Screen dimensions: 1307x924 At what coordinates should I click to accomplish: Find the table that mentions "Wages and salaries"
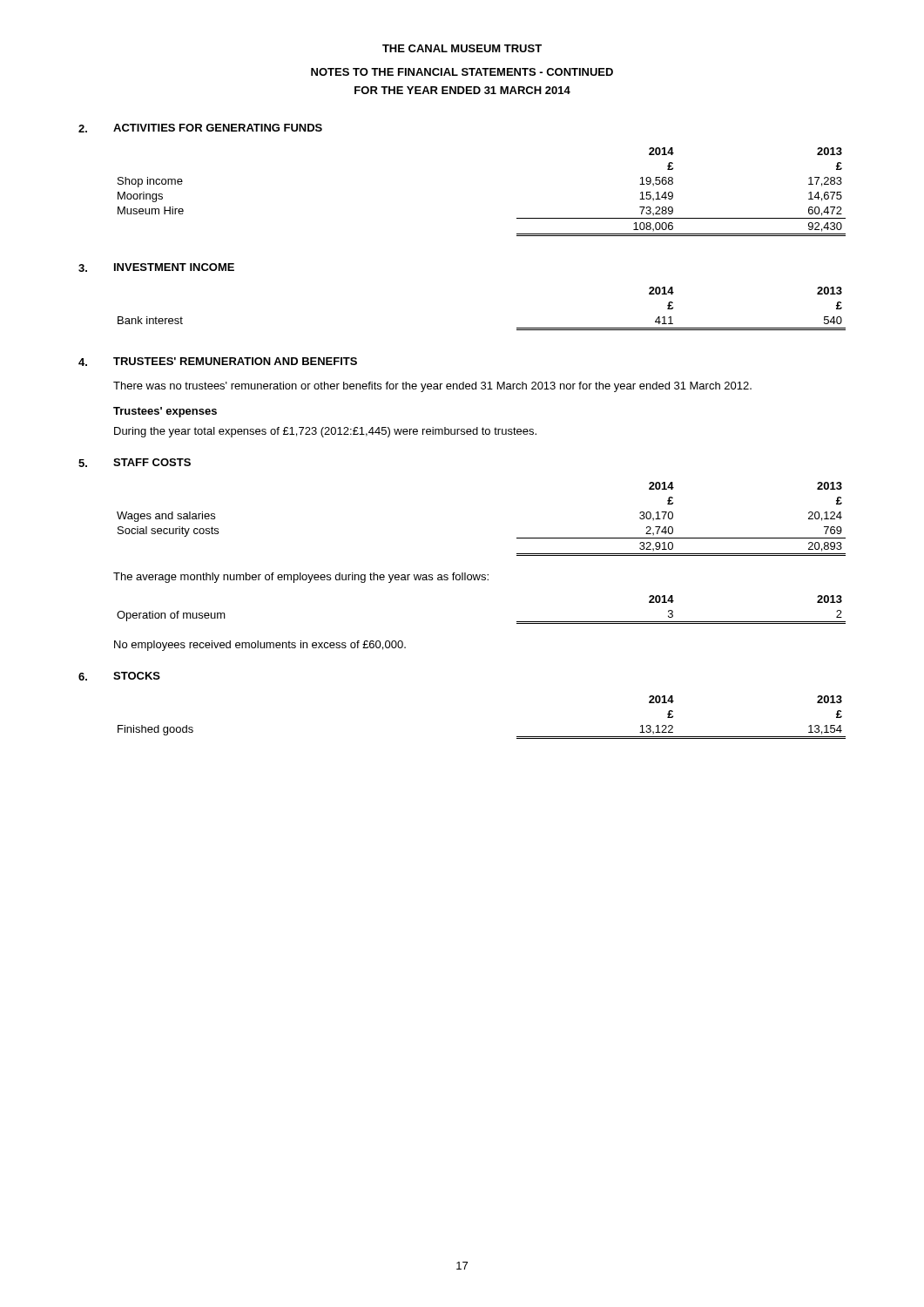(x=479, y=517)
